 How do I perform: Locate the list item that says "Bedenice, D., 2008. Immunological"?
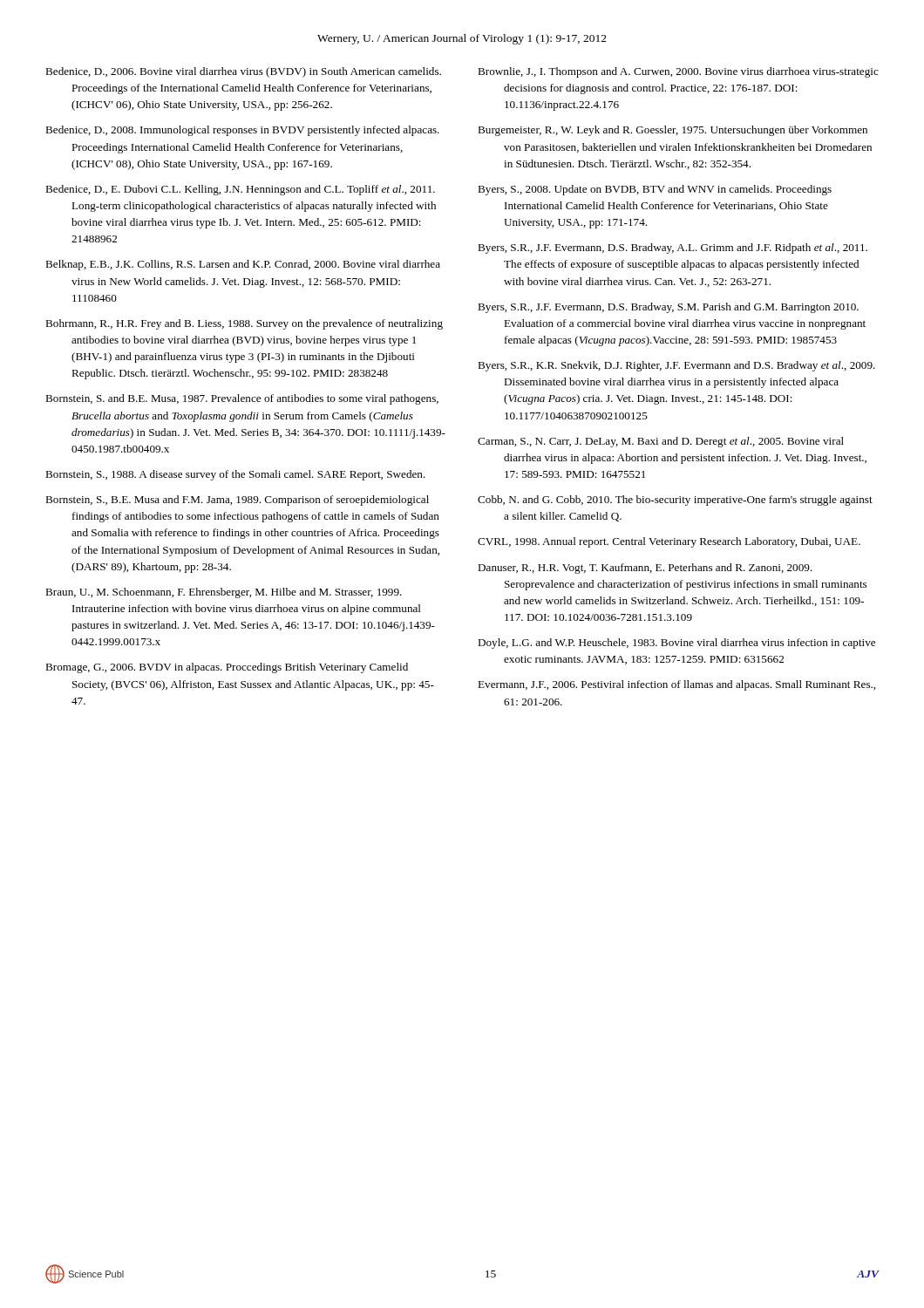(x=243, y=147)
